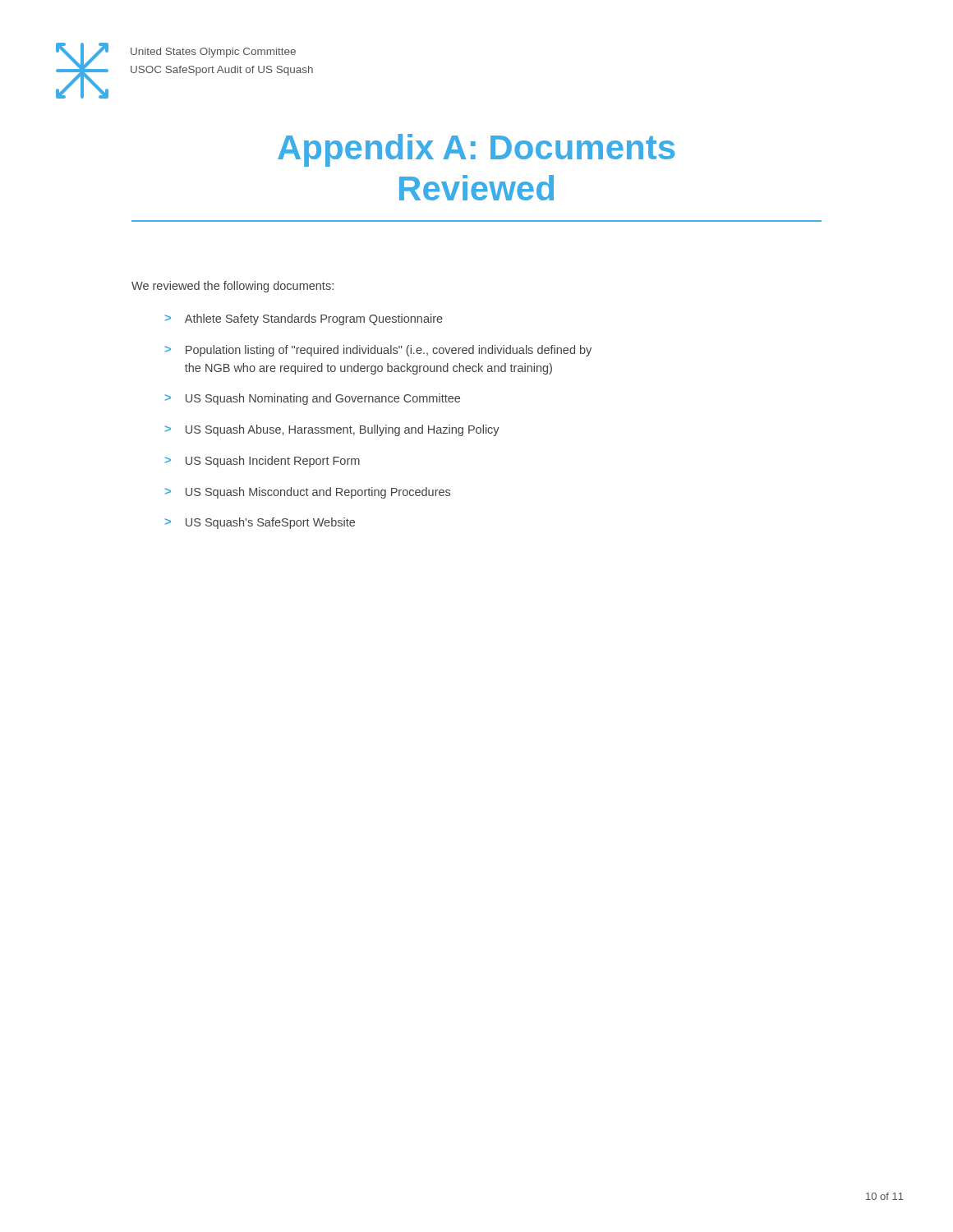Image resolution: width=953 pixels, height=1232 pixels.
Task: Click on the list item that reads "> Population listing"
Action: point(378,359)
